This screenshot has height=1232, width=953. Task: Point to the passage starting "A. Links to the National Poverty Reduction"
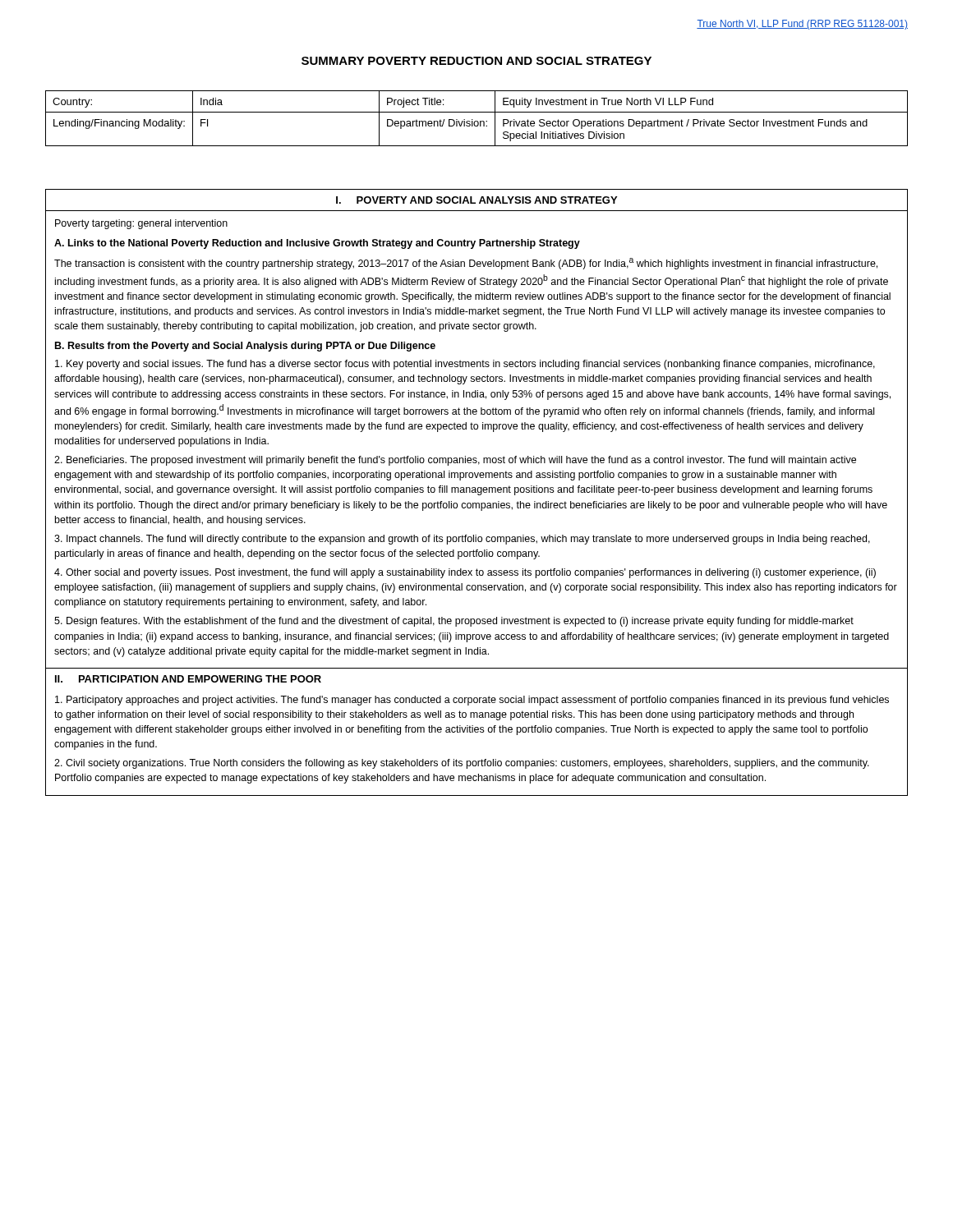(476, 284)
